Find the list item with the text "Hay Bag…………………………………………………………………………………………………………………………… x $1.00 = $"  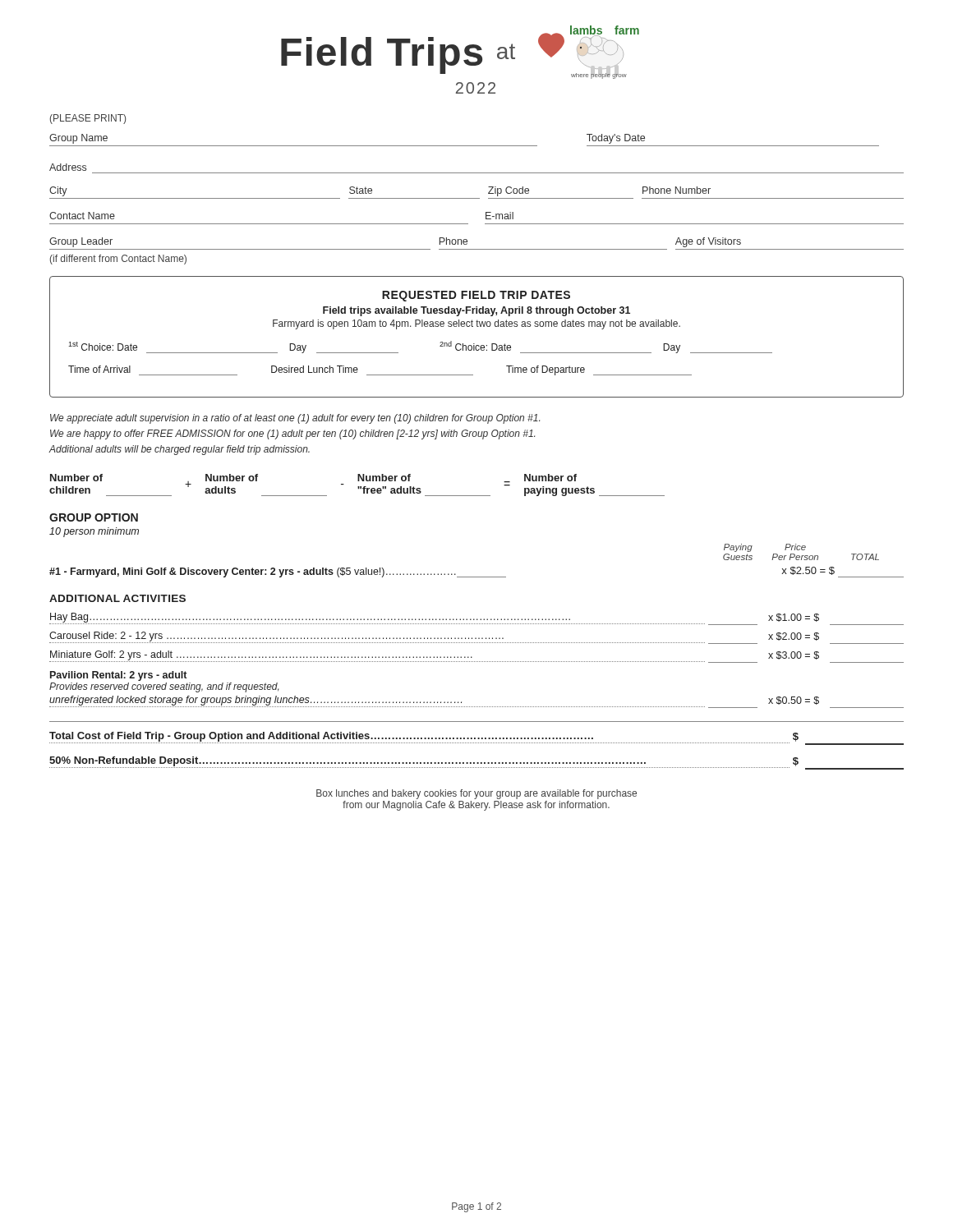click(x=476, y=618)
